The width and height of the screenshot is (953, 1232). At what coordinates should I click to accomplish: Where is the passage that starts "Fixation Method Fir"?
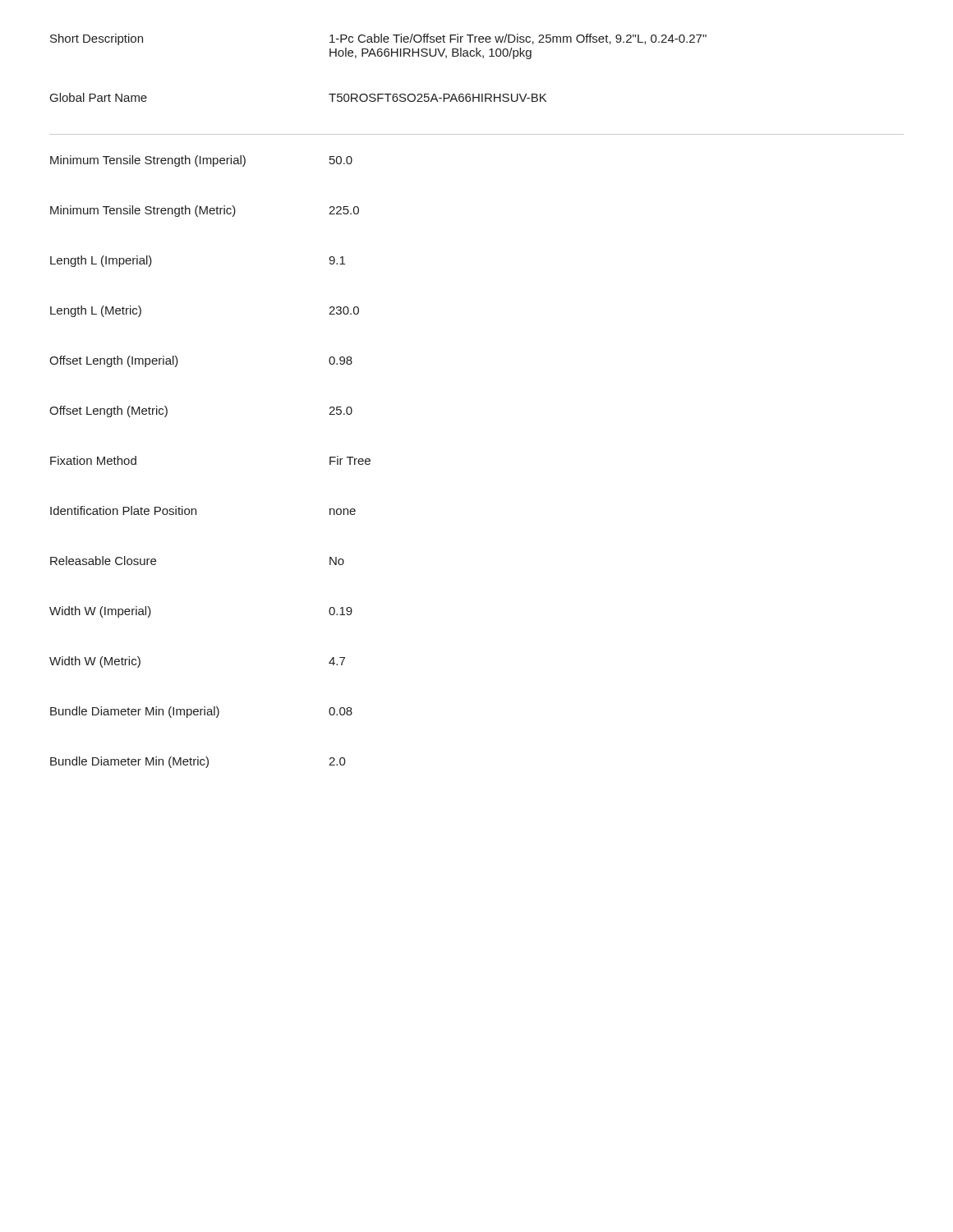pyautogui.click(x=88, y=460)
